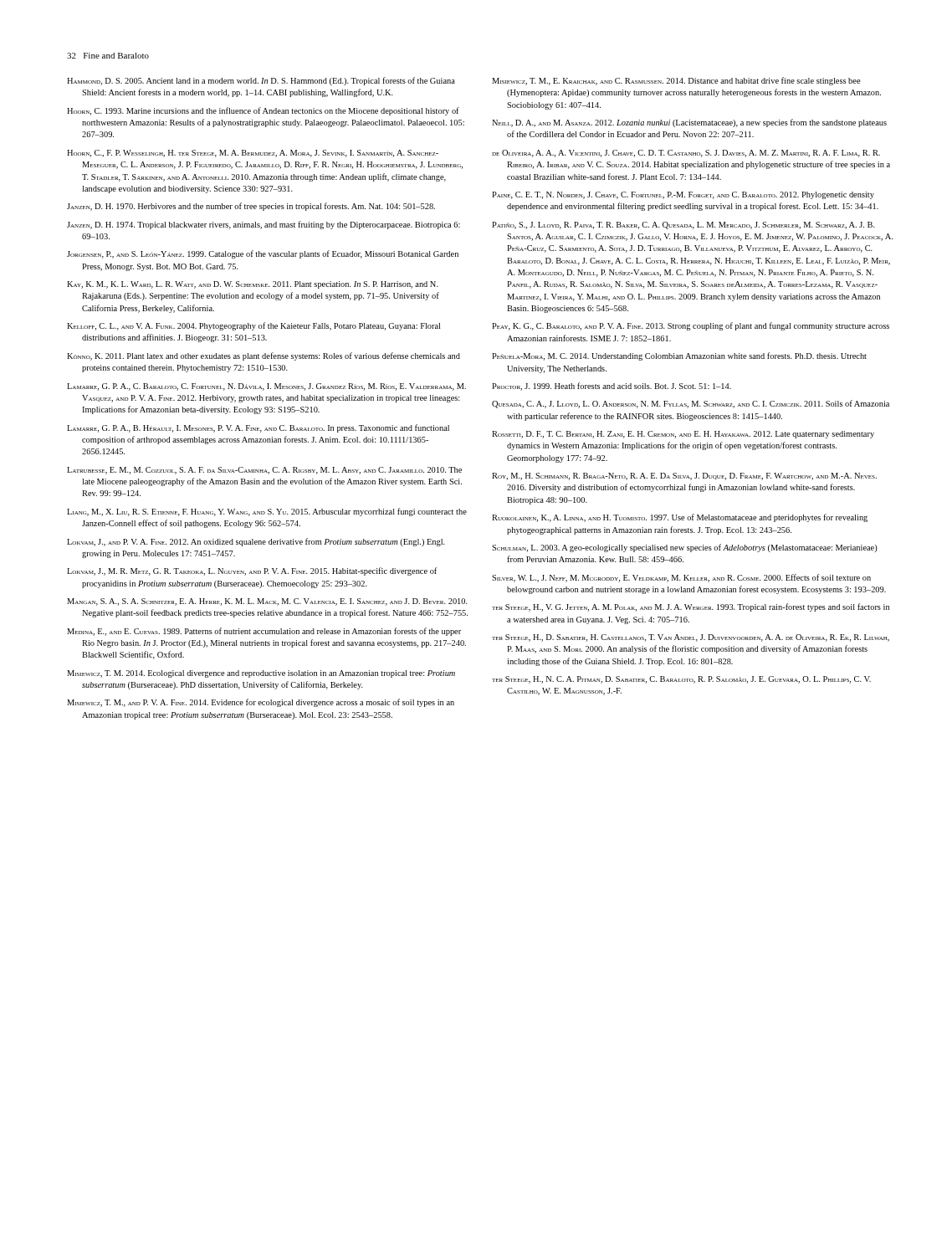Locate the region starting "Misiewicz, T. M. 2014. Ecological divergence and"

pos(261,679)
